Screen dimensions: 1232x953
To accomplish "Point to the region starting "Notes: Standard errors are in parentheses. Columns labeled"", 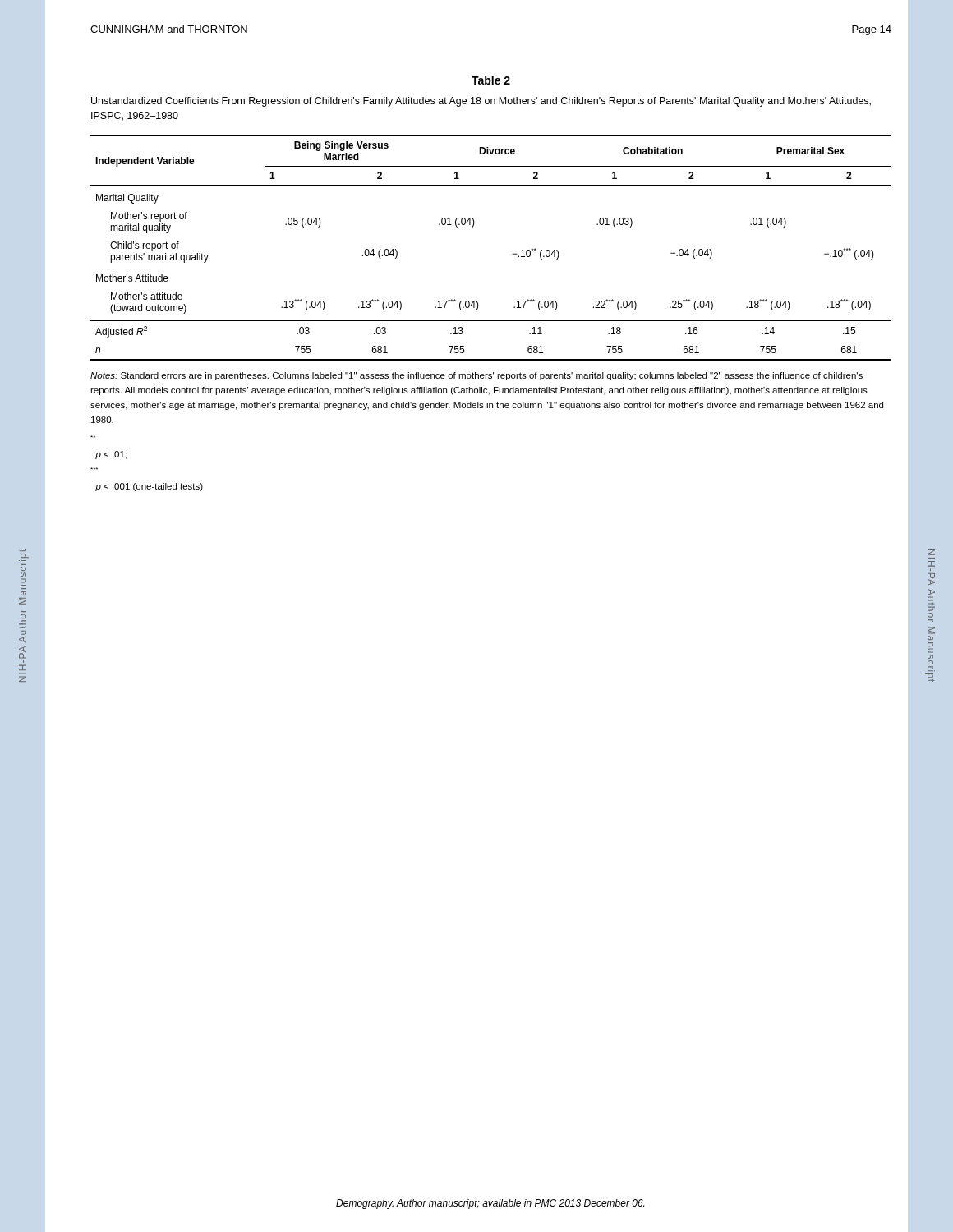I will (487, 398).
